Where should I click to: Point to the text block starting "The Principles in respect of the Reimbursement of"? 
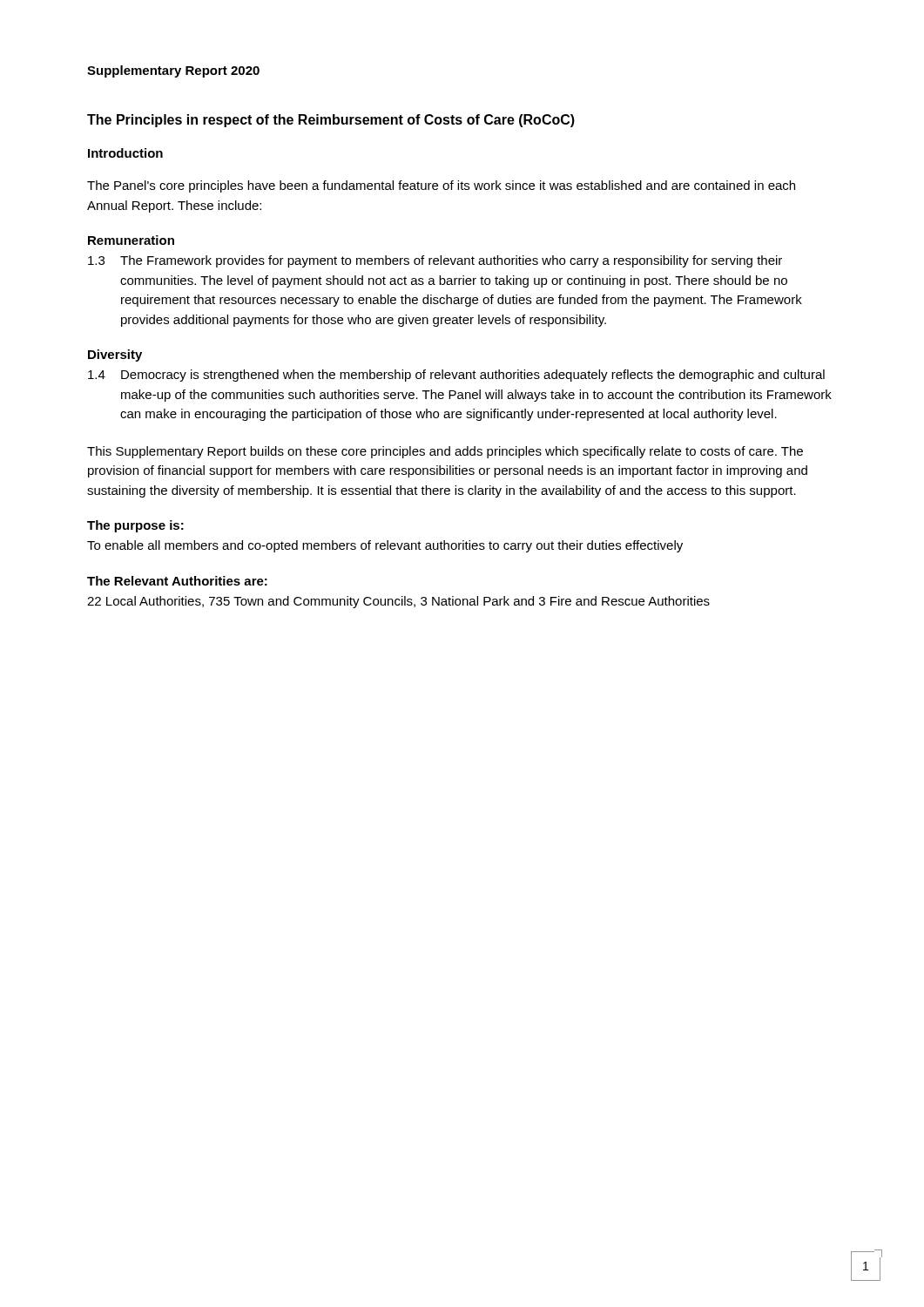462,120
